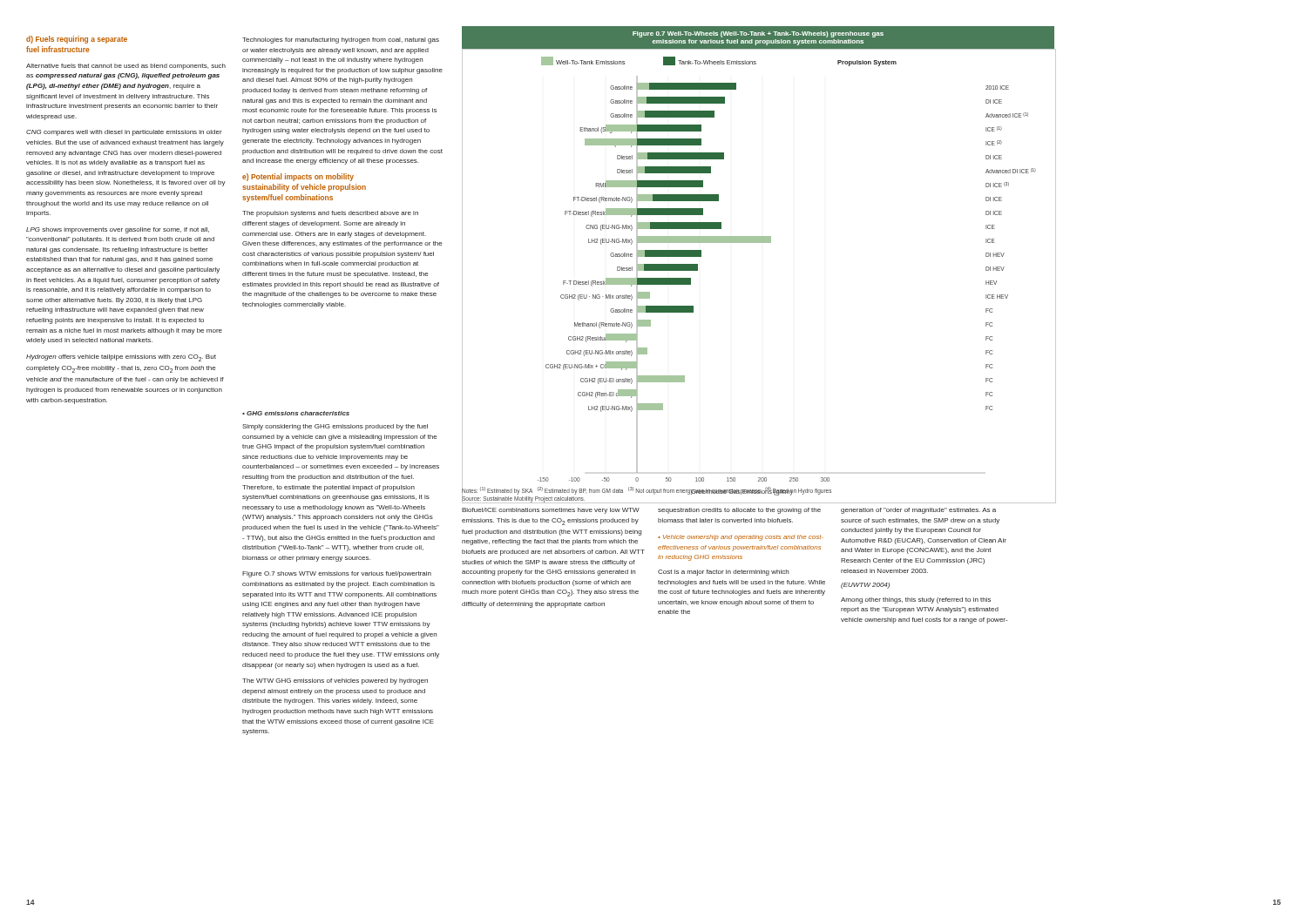Locate the block of text that opens with "Hydrogen offers vehicle tailpipe emissions"
Viewport: 1307px width, 924px height.
[126, 378]
